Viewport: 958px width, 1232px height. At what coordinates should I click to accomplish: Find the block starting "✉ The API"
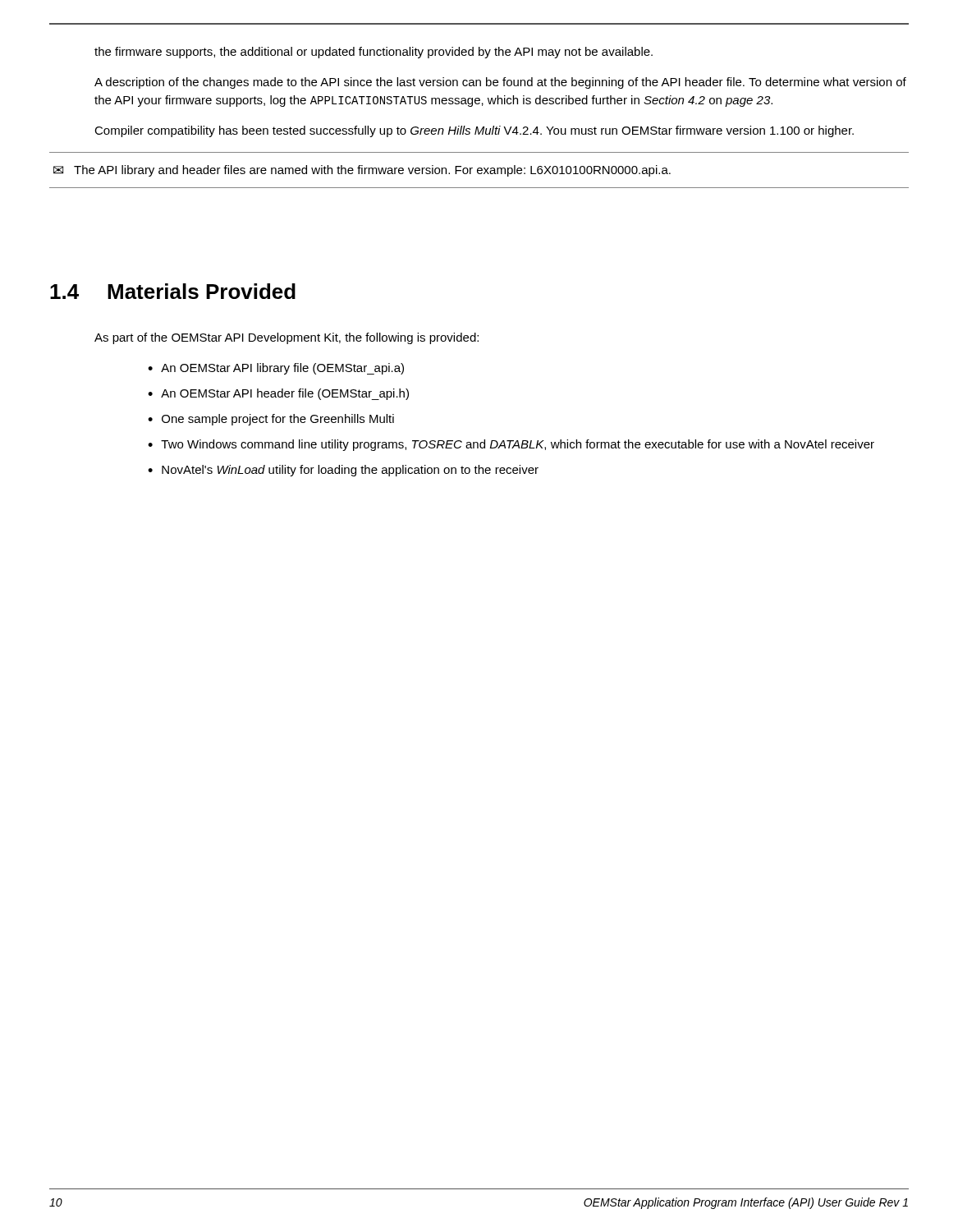362,170
